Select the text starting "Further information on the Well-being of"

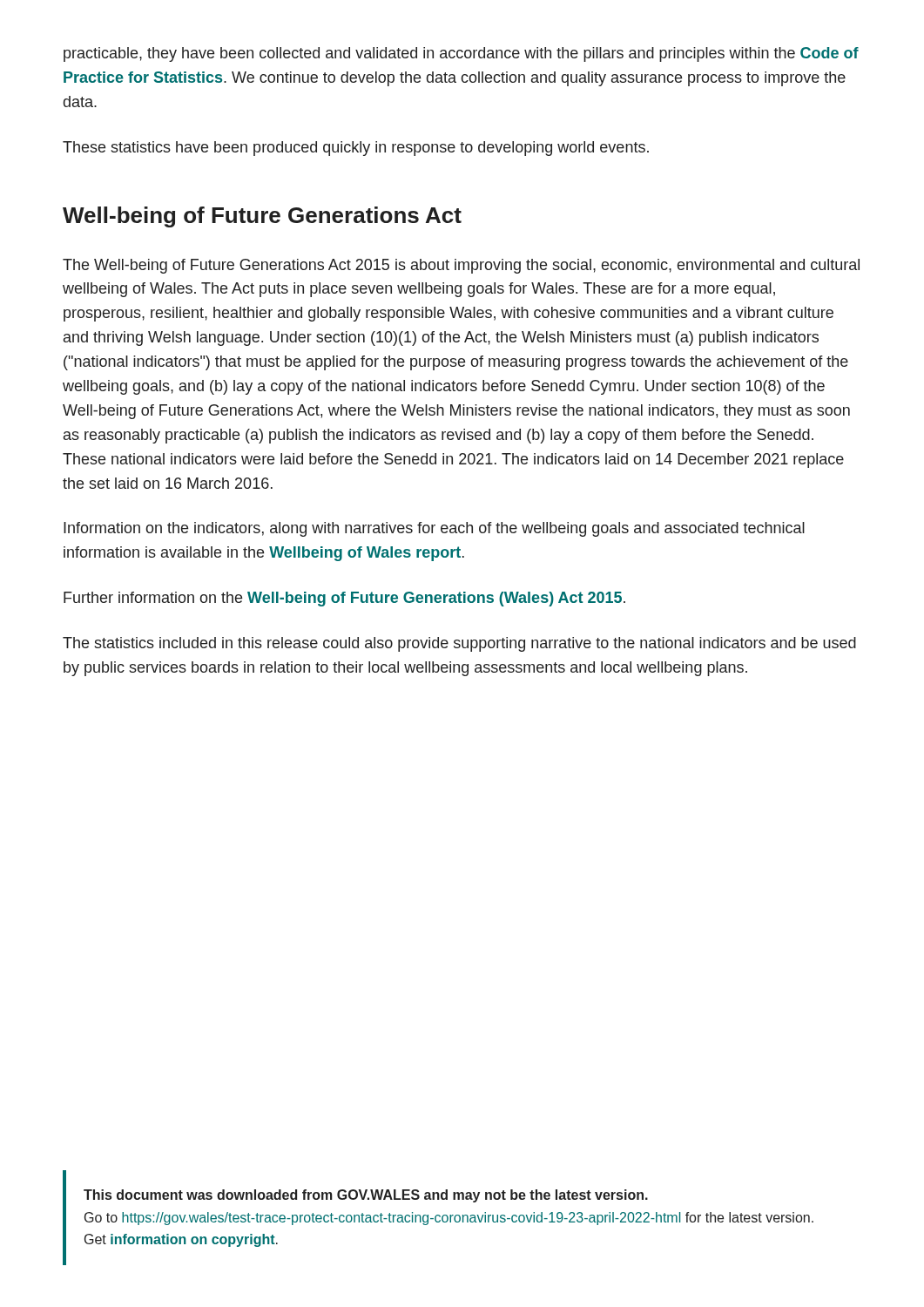point(345,598)
